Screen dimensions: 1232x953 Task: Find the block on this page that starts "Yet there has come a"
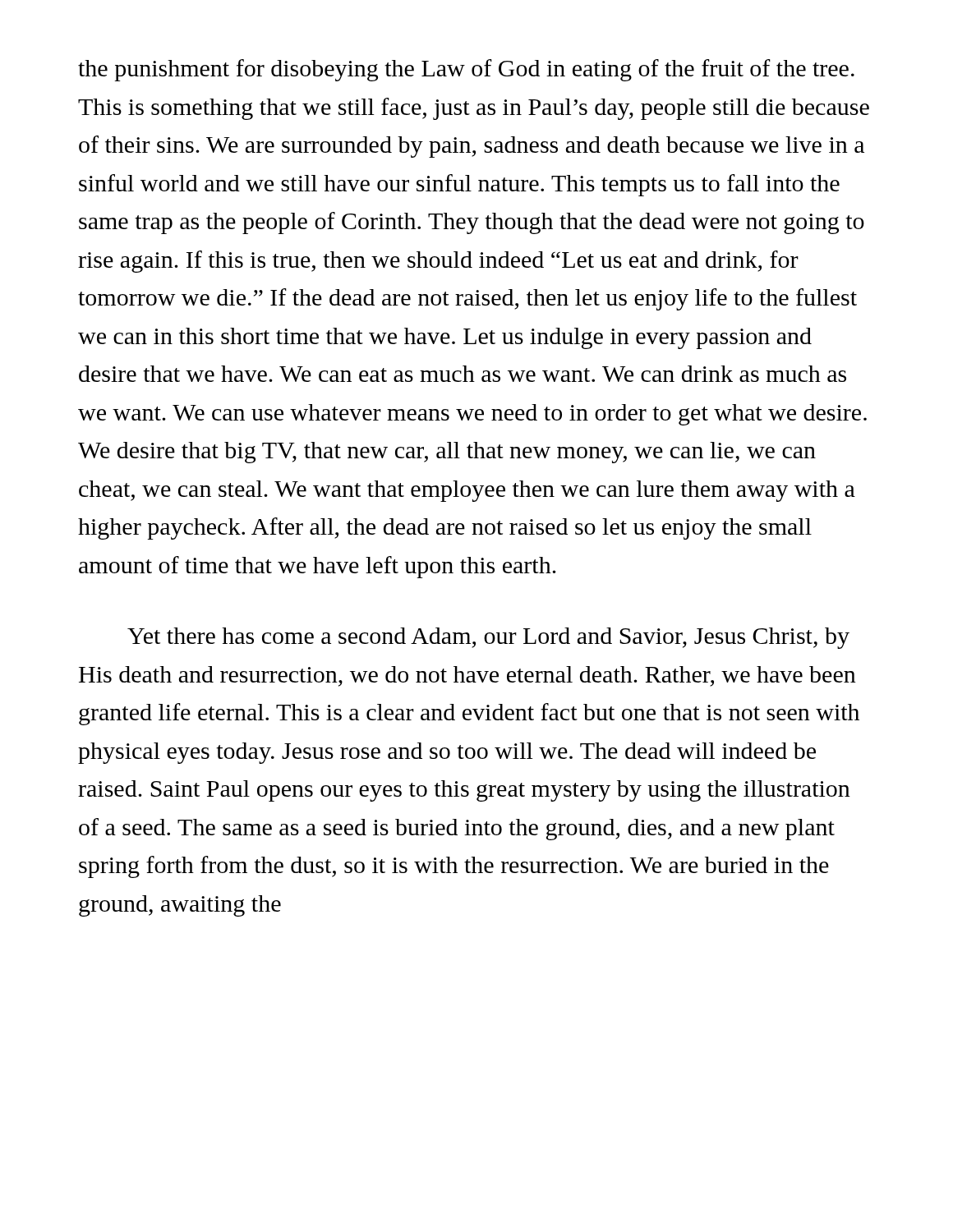(x=476, y=770)
